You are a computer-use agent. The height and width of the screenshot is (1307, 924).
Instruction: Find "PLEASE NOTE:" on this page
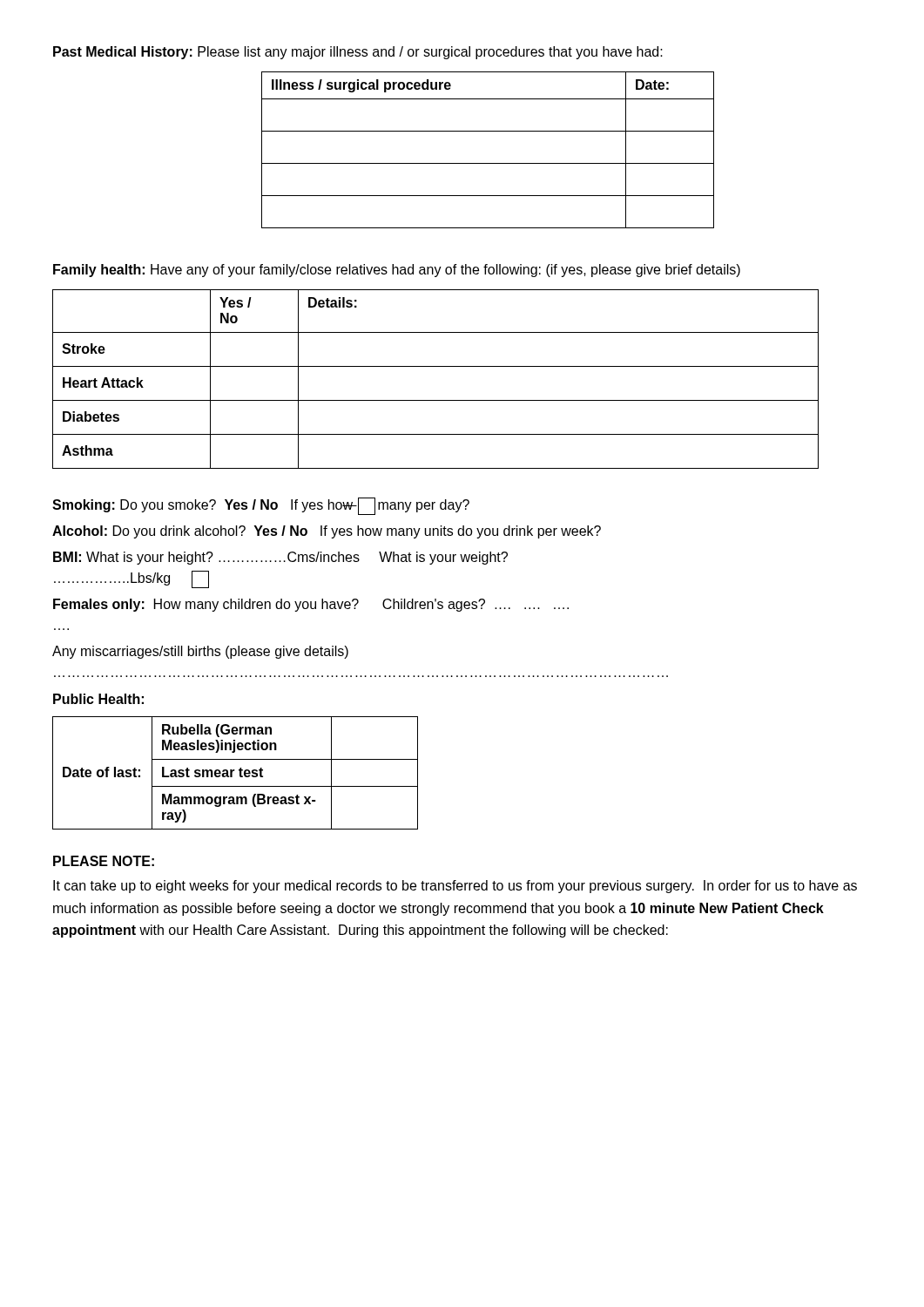pyautogui.click(x=104, y=861)
